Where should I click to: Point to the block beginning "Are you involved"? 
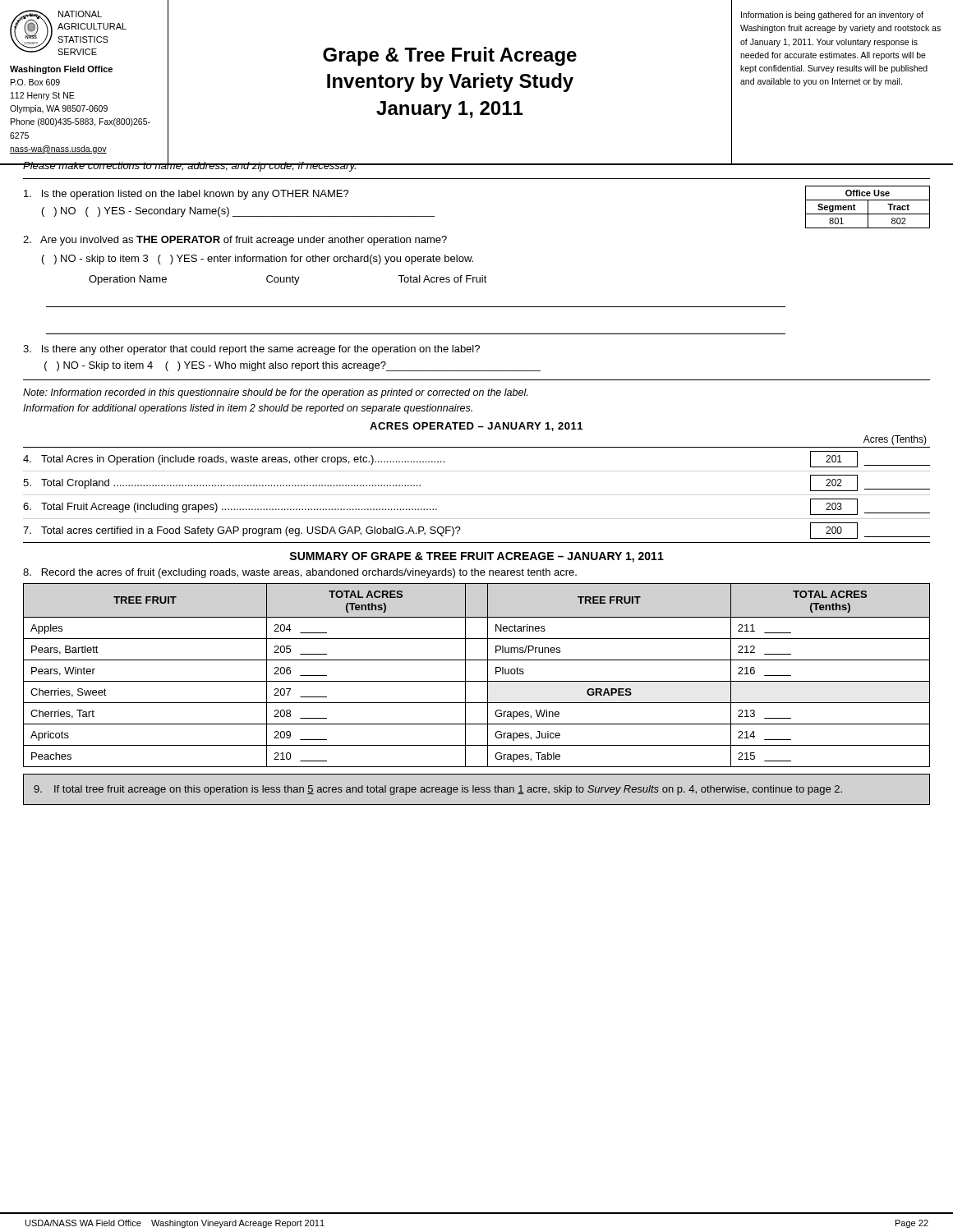click(235, 239)
